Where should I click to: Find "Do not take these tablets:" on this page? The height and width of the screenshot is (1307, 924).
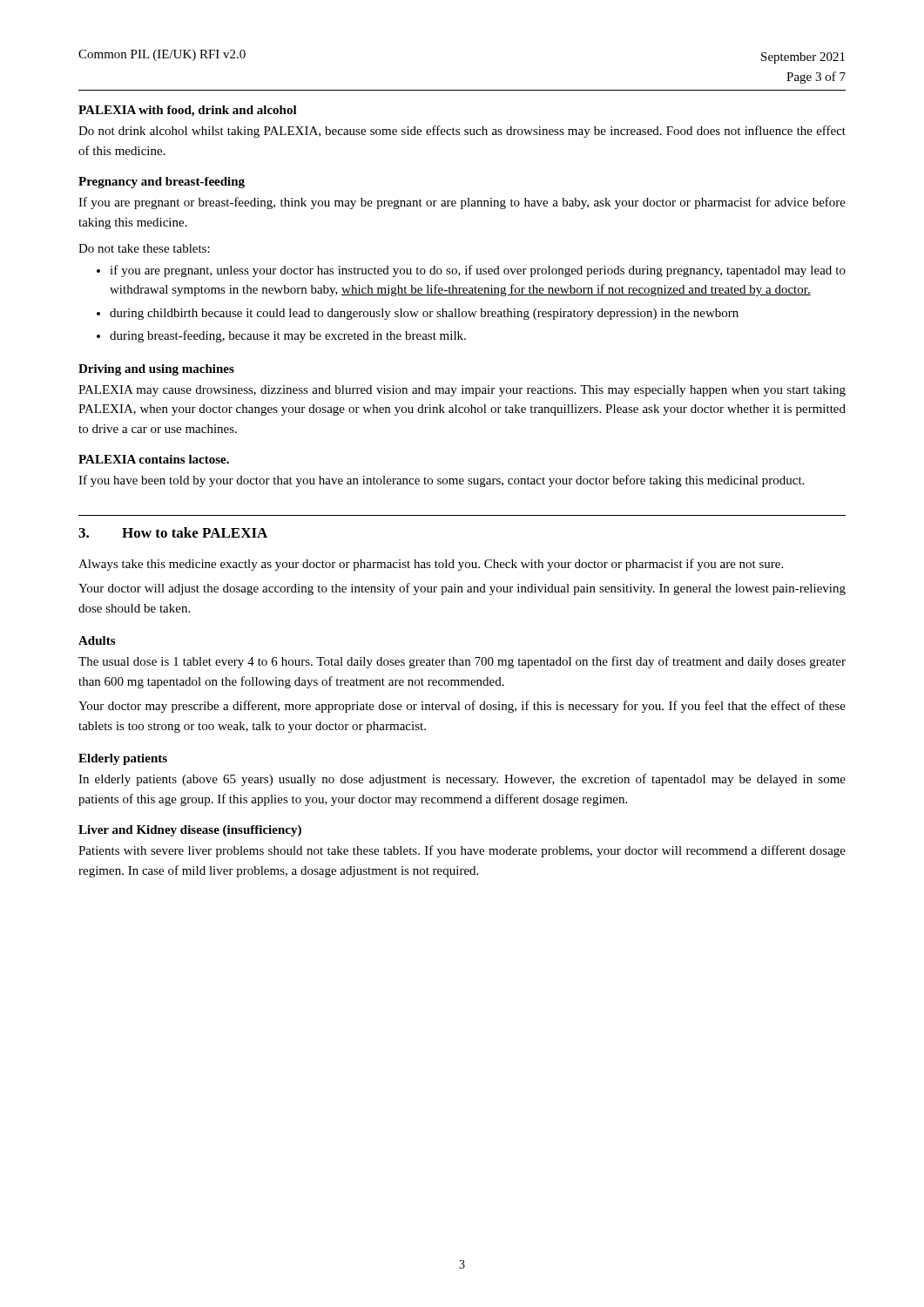(x=144, y=248)
